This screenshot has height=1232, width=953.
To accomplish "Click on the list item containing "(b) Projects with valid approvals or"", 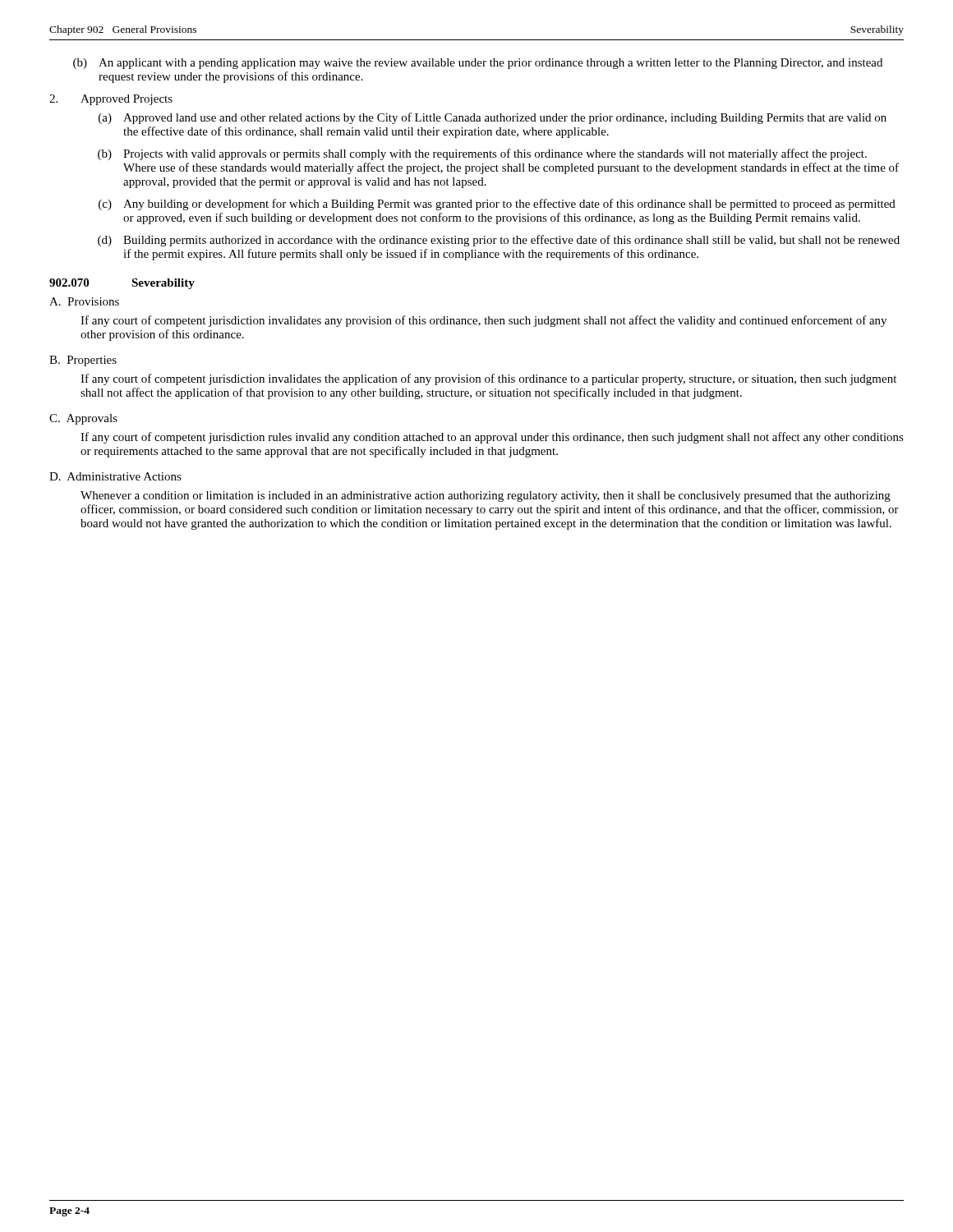I will click(x=492, y=168).
